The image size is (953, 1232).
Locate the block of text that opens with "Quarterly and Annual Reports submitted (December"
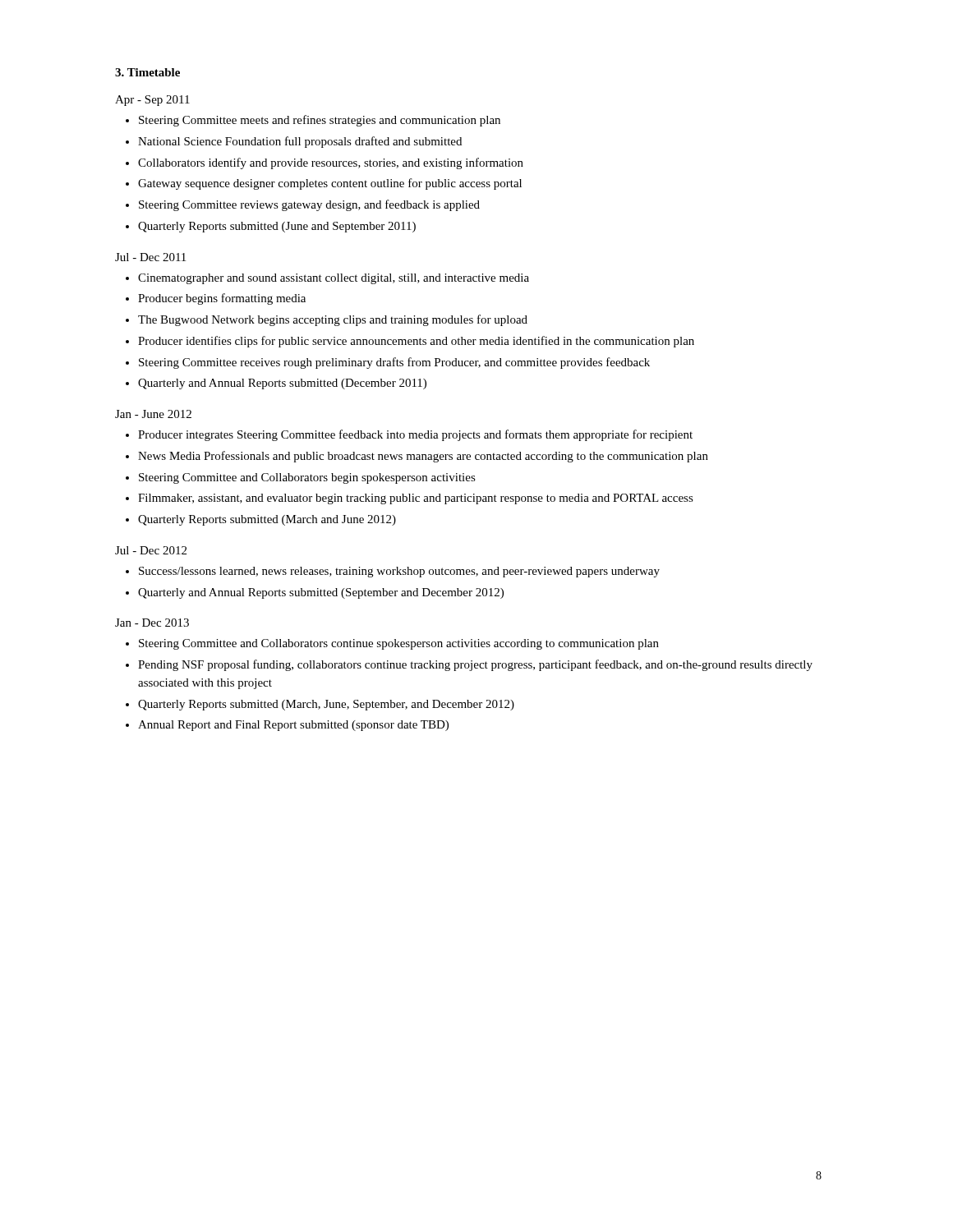(x=283, y=383)
